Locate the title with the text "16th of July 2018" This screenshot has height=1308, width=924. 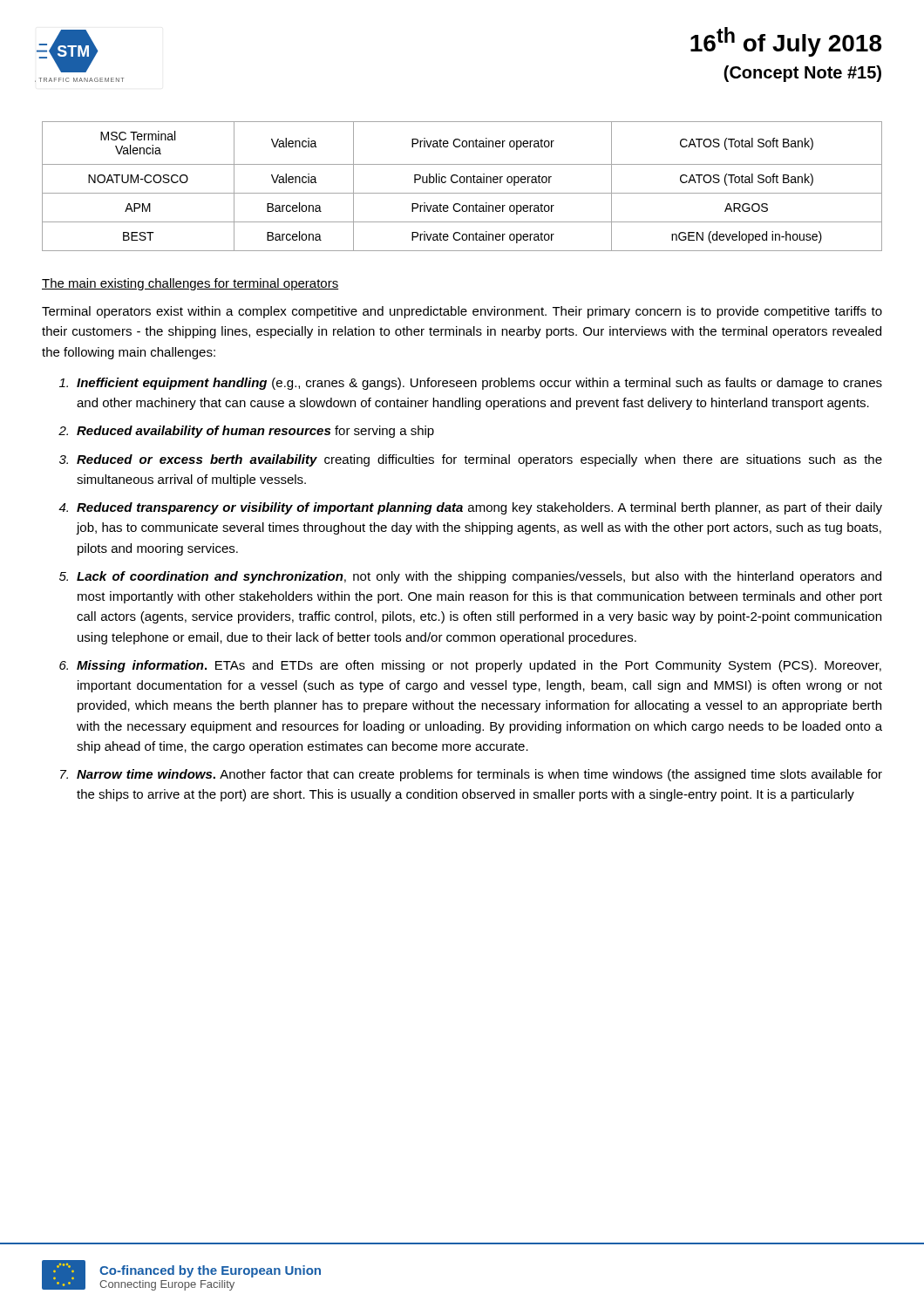[x=786, y=41]
